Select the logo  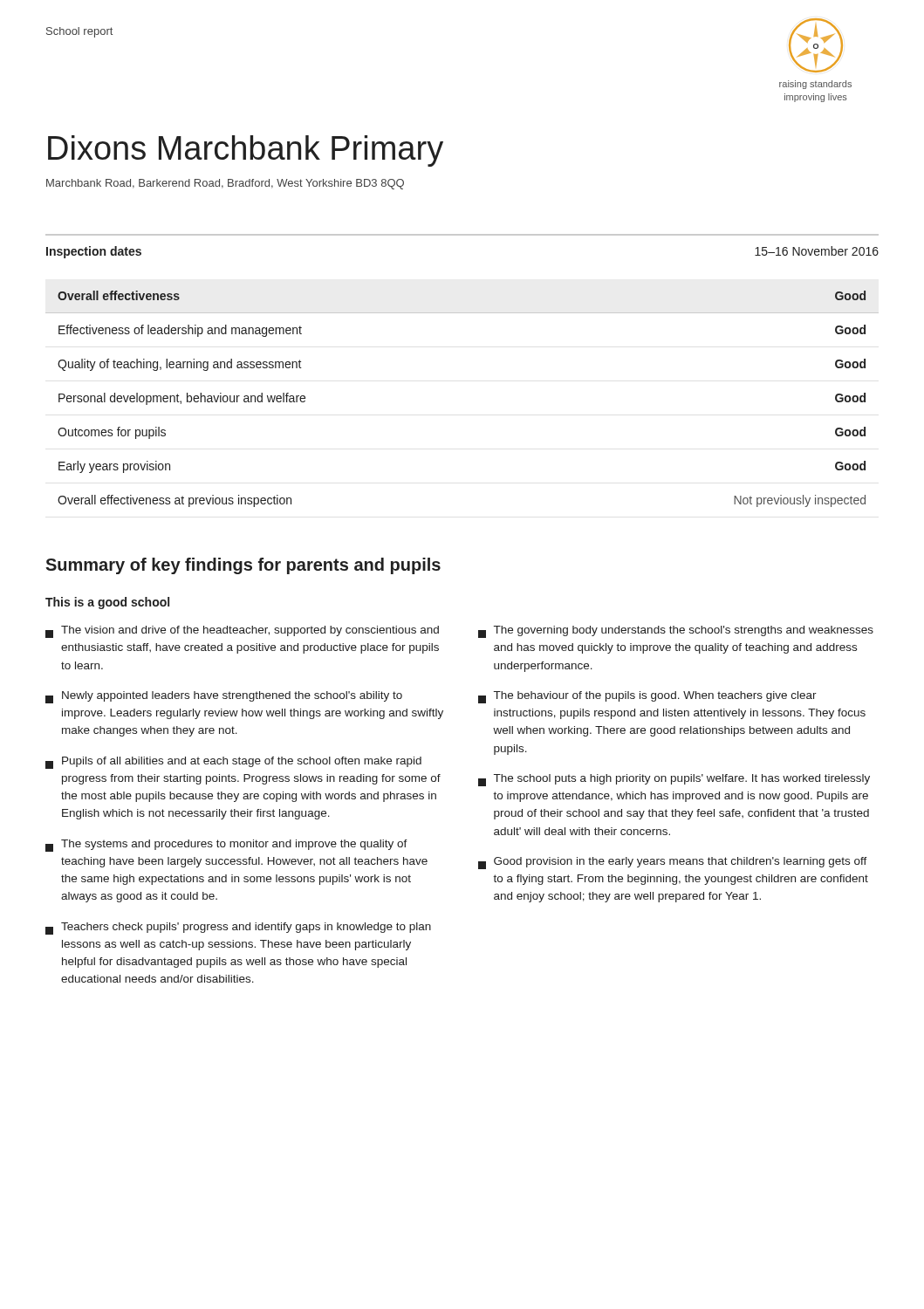click(815, 60)
